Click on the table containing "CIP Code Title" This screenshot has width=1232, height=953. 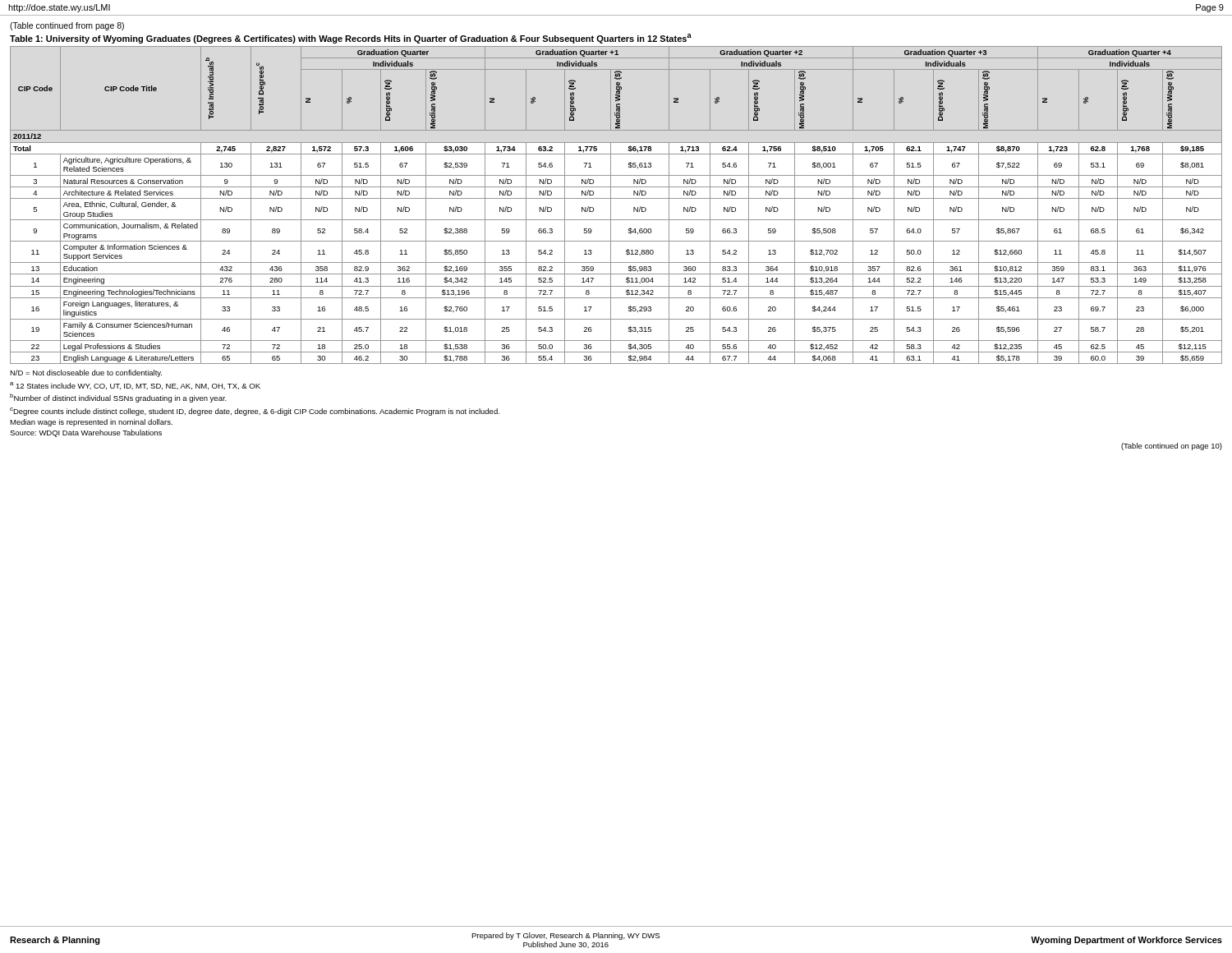616,205
